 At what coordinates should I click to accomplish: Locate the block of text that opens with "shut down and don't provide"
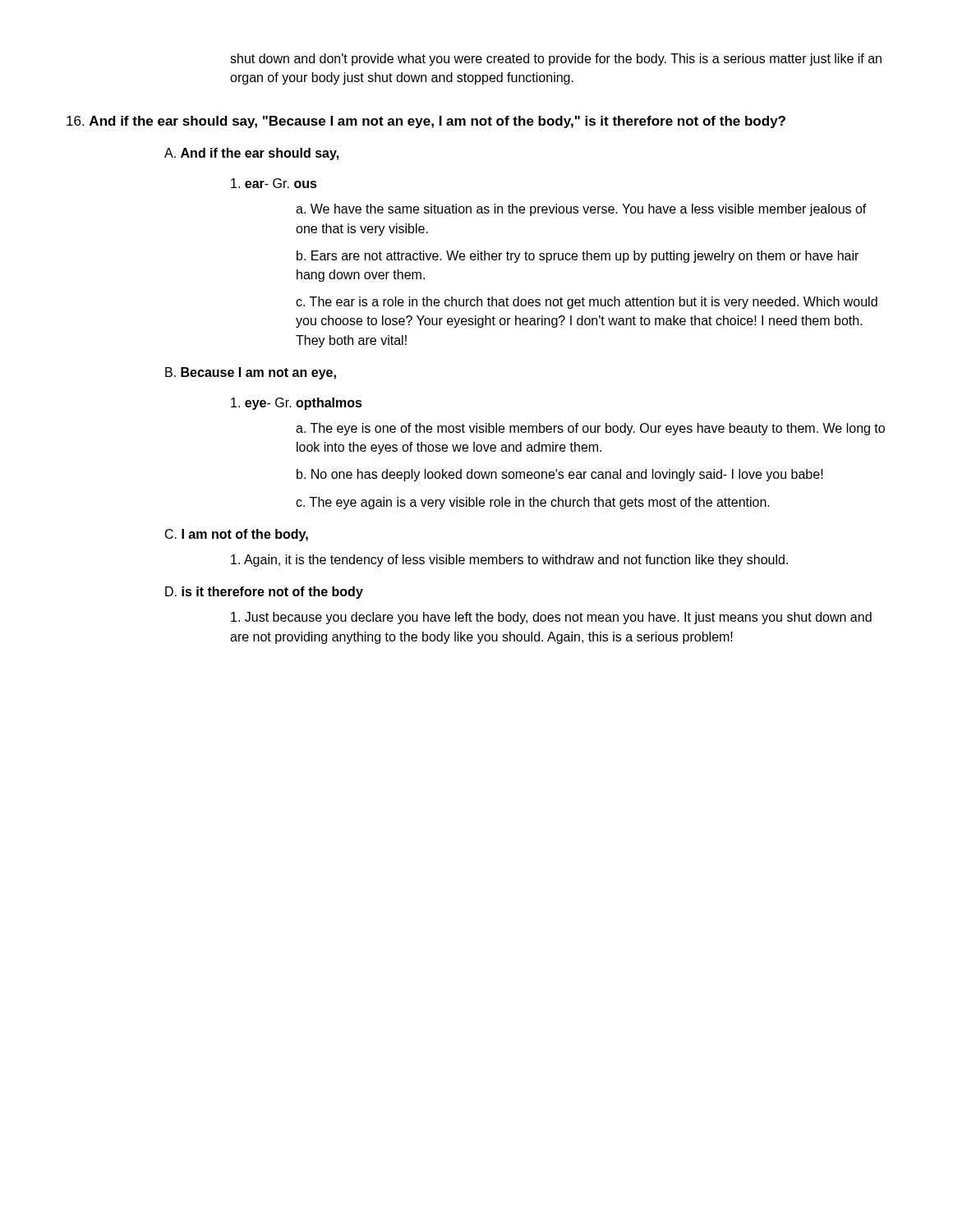click(556, 68)
